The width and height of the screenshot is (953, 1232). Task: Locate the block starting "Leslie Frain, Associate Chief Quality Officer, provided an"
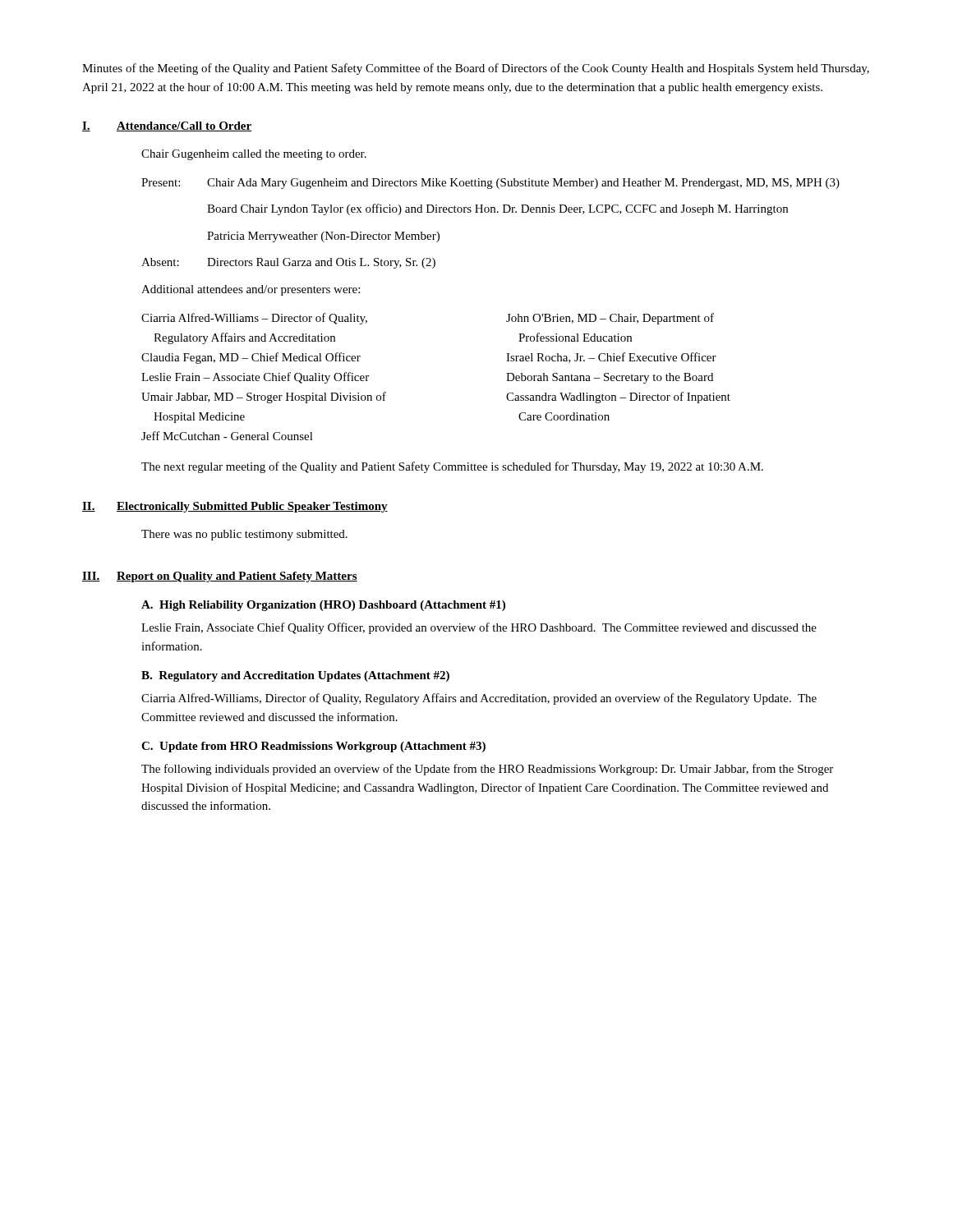point(479,637)
